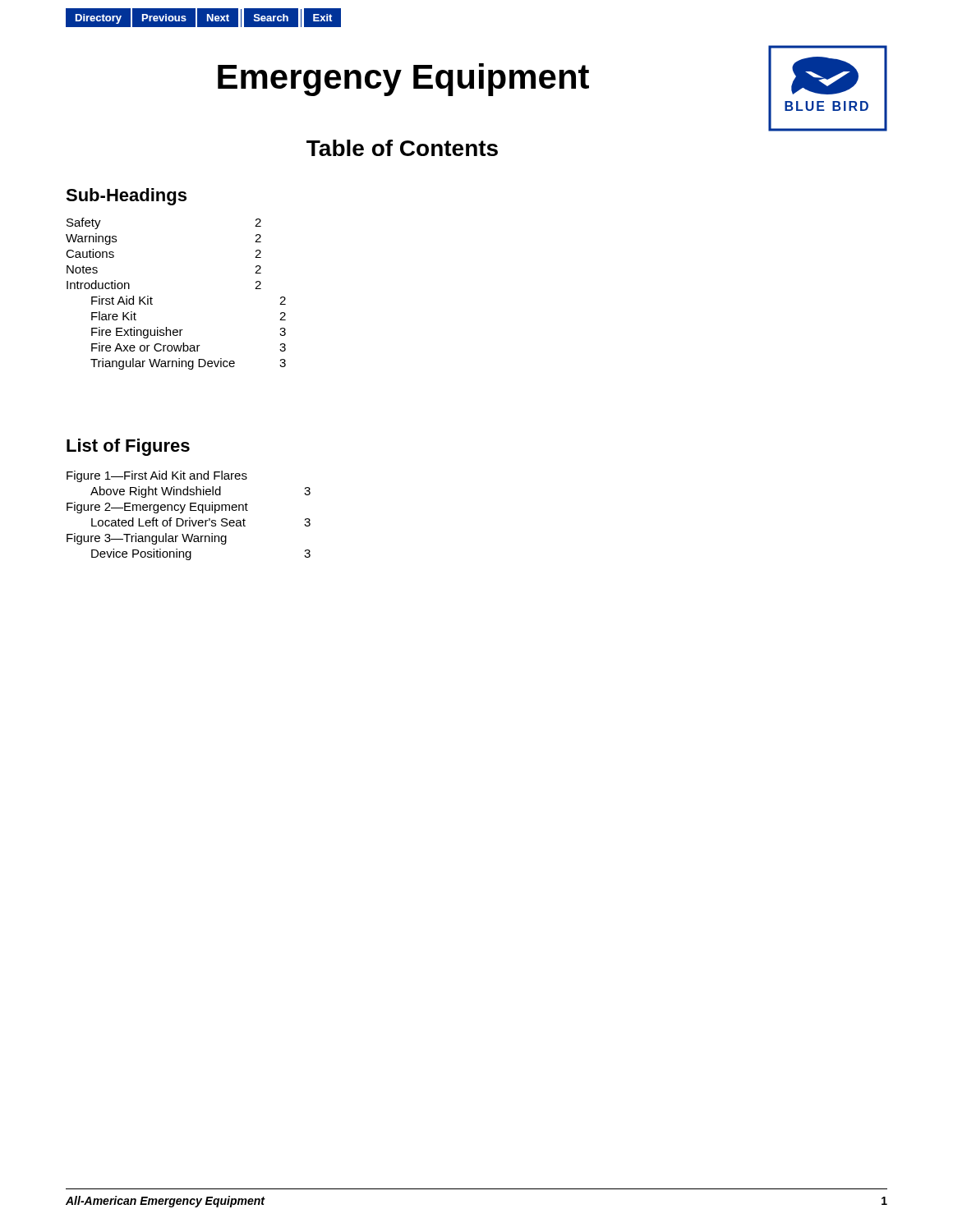Viewport: 953px width, 1232px height.
Task: Click where it says "Safety 2"
Action: pyautogui.click(x=78, y=223)
